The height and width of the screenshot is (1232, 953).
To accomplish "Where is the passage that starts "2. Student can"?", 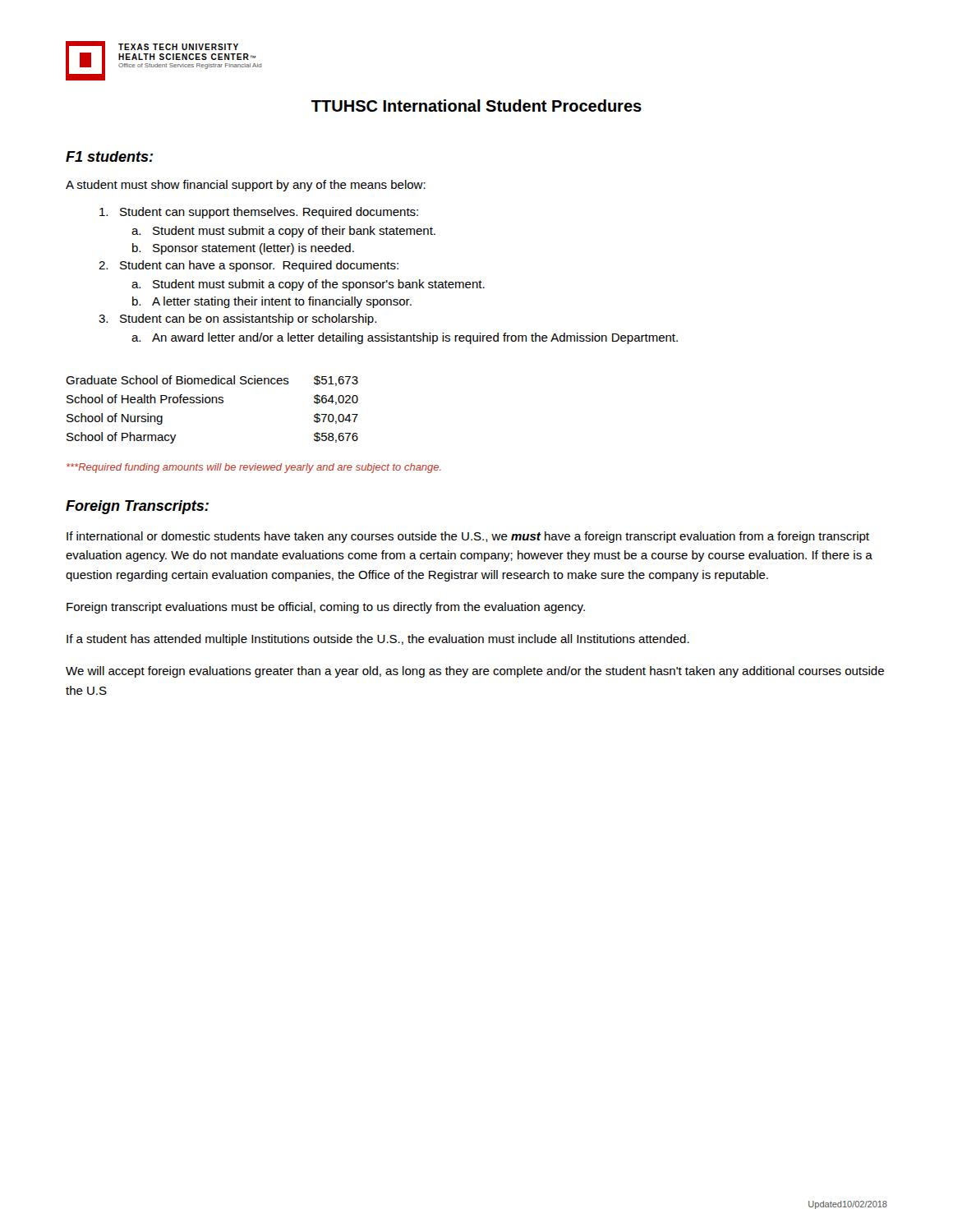I will [x=249, y=265].
